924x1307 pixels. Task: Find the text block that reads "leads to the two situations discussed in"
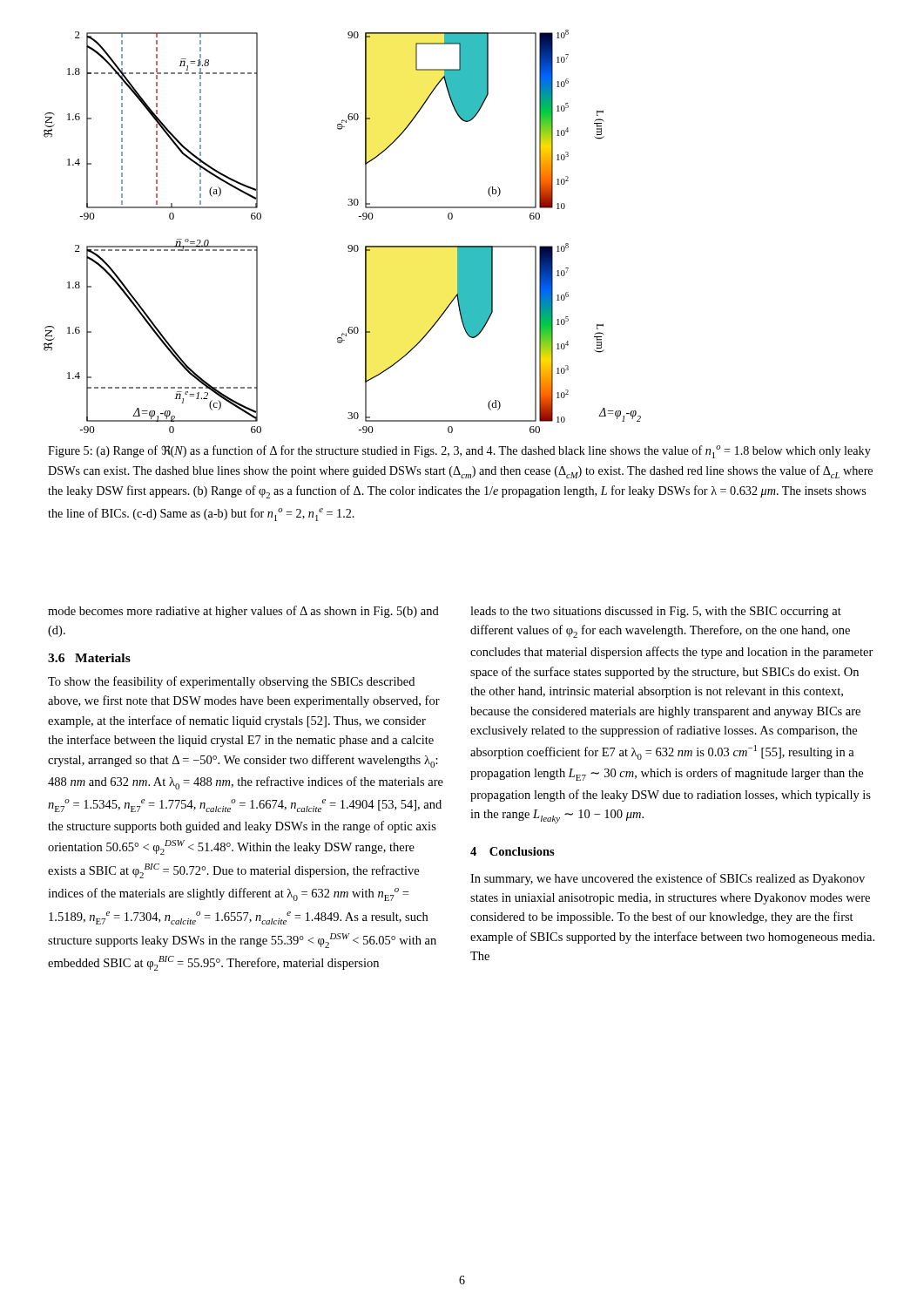coord(673,784)
